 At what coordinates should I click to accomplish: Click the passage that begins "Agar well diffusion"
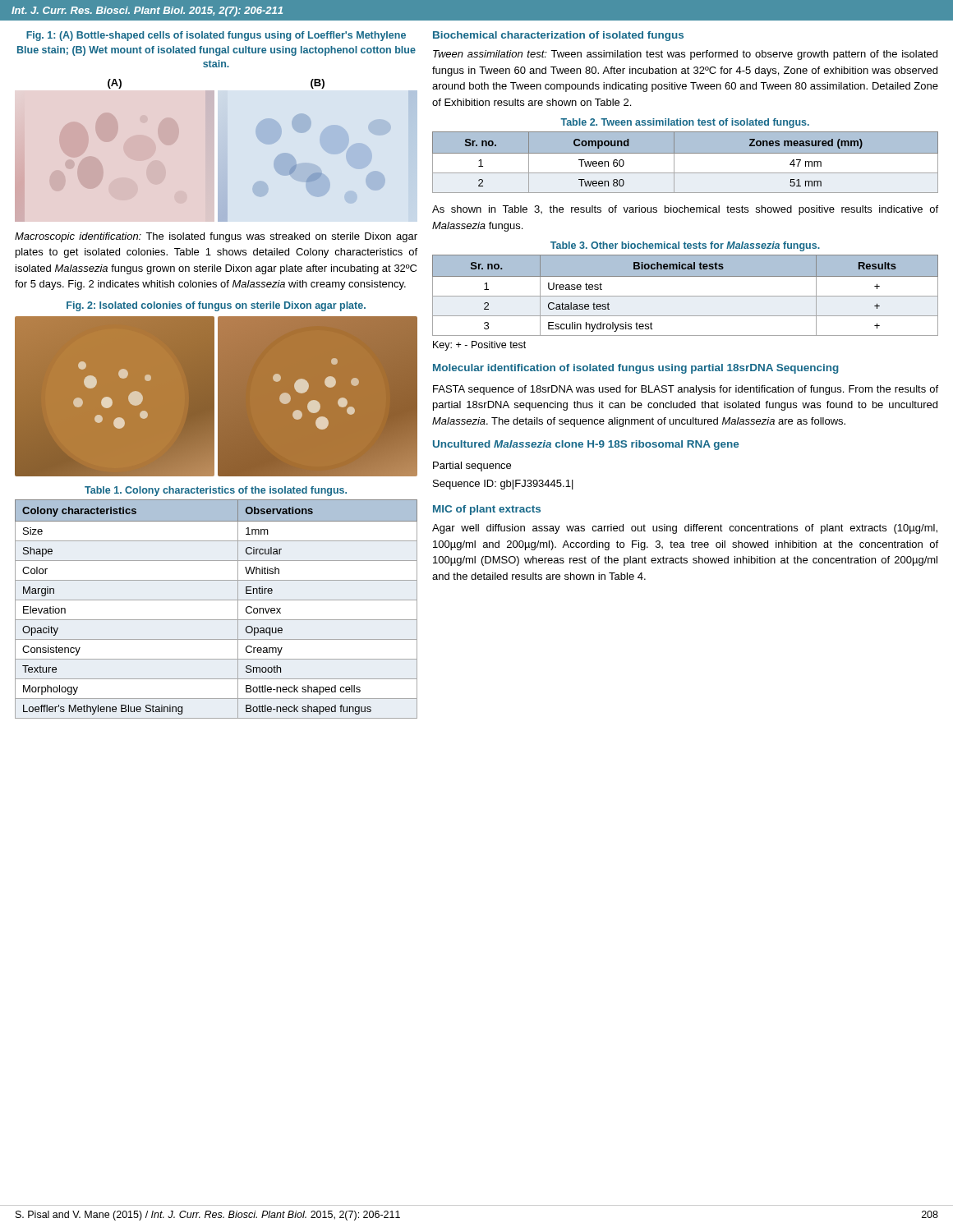coord(685,552)
